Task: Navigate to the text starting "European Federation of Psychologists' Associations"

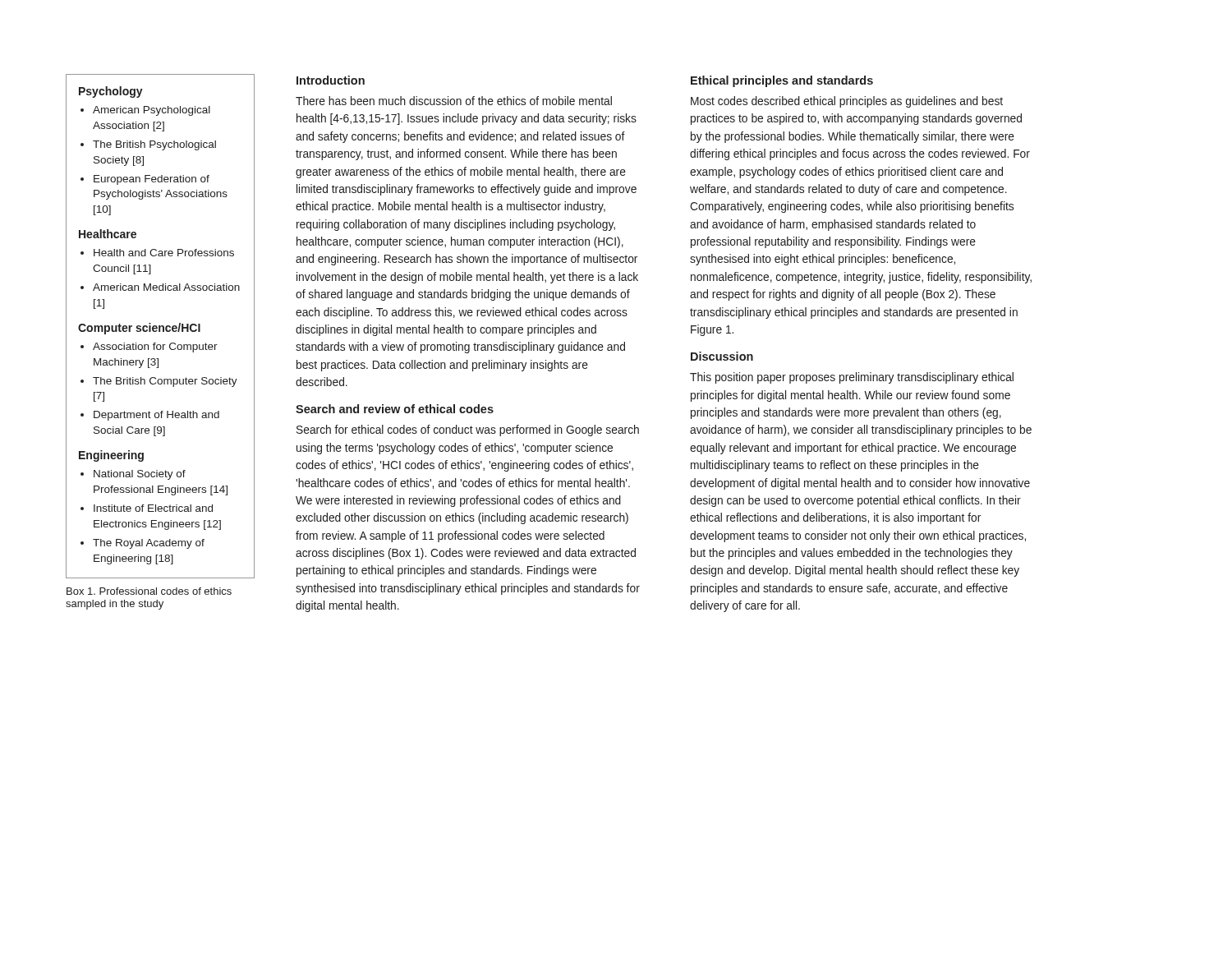Action: [160, 194]
